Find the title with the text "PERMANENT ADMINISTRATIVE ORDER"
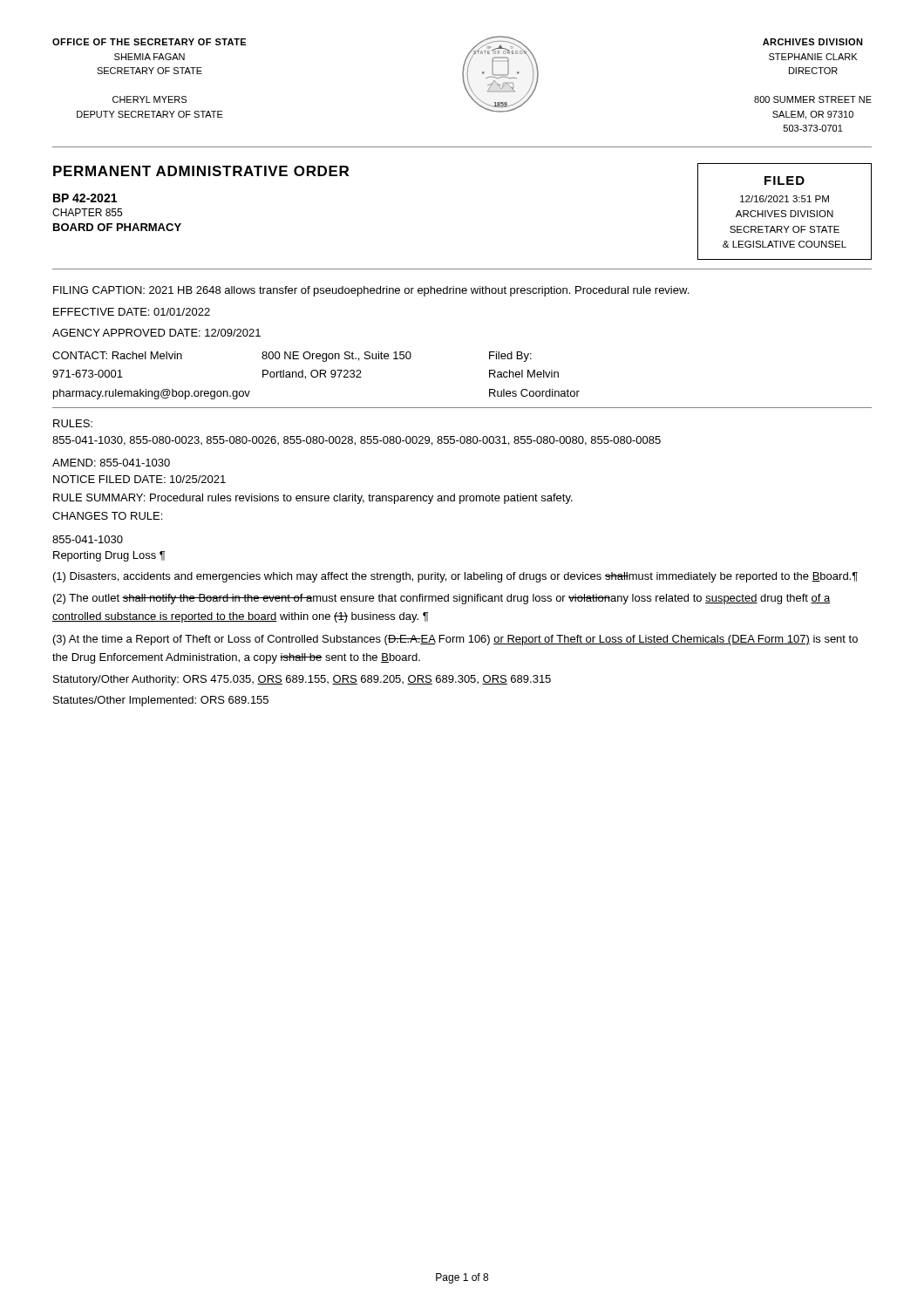Screen dimensions: 1308x924 (x=201, y=171)
